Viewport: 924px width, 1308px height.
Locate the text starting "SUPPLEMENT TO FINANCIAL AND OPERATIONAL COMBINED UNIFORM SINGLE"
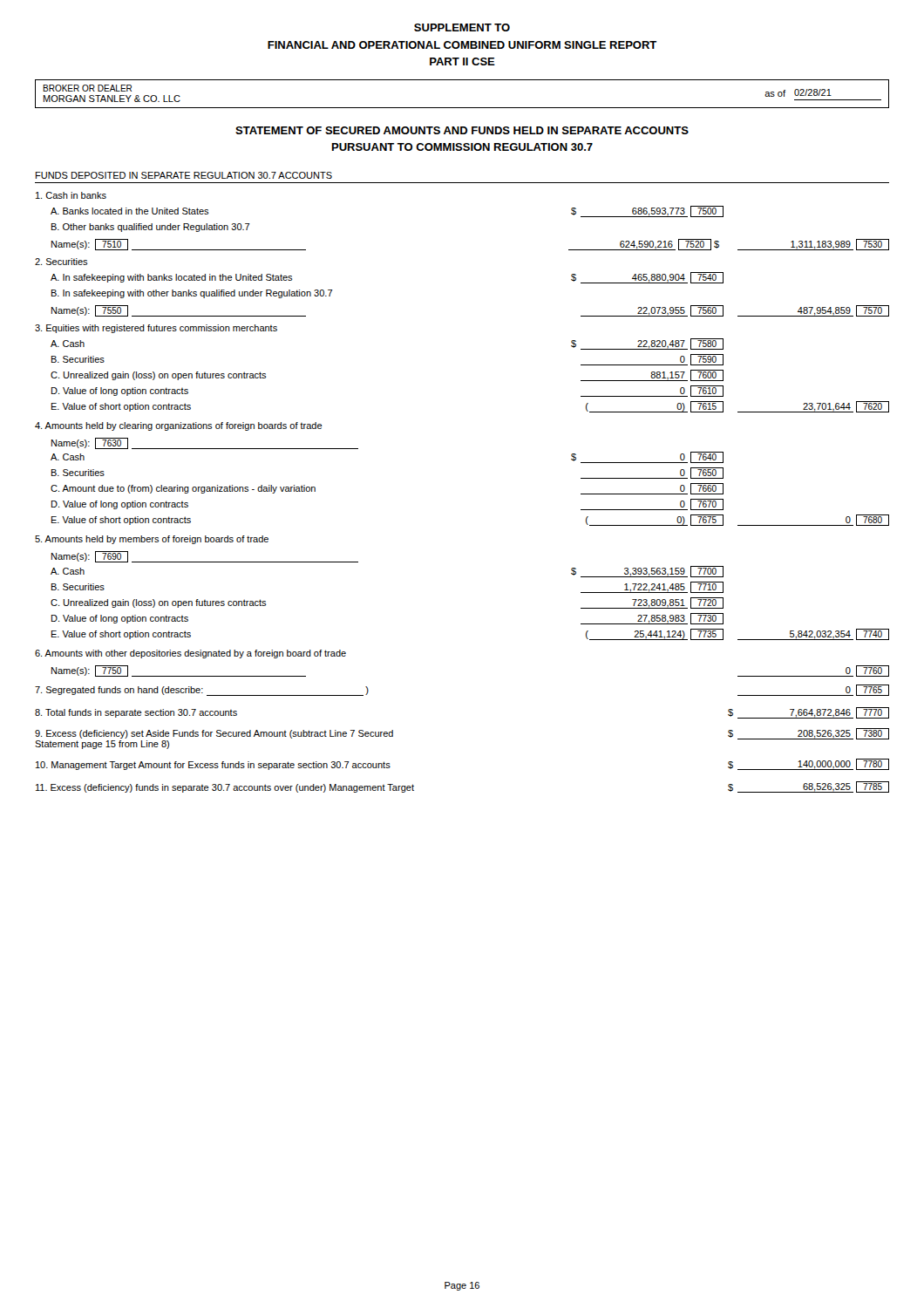click(x=462, y=45)
